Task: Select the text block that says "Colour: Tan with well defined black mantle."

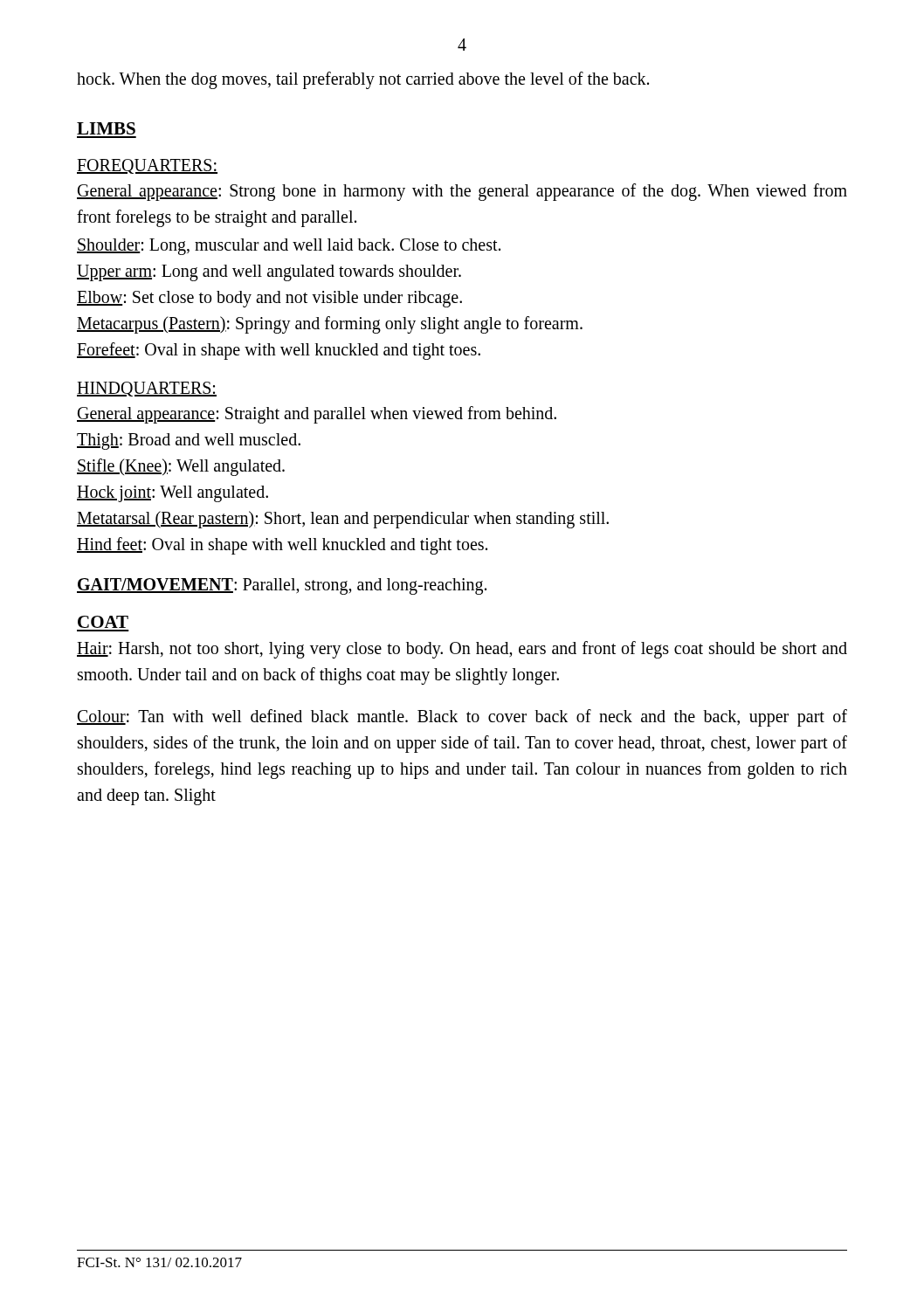Action: coord(462,755)
